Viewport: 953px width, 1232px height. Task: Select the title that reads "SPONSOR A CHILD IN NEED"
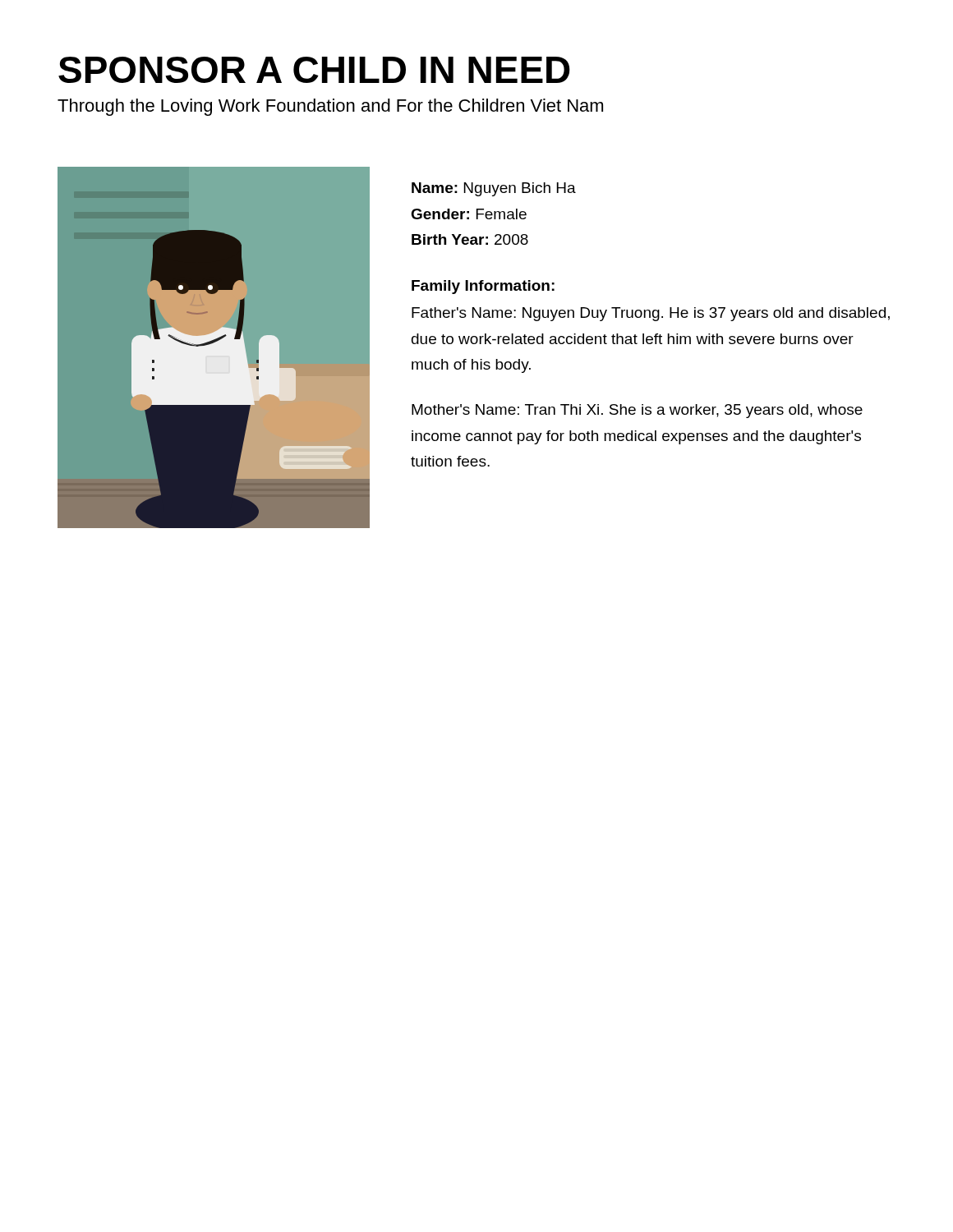click(476, 70)
